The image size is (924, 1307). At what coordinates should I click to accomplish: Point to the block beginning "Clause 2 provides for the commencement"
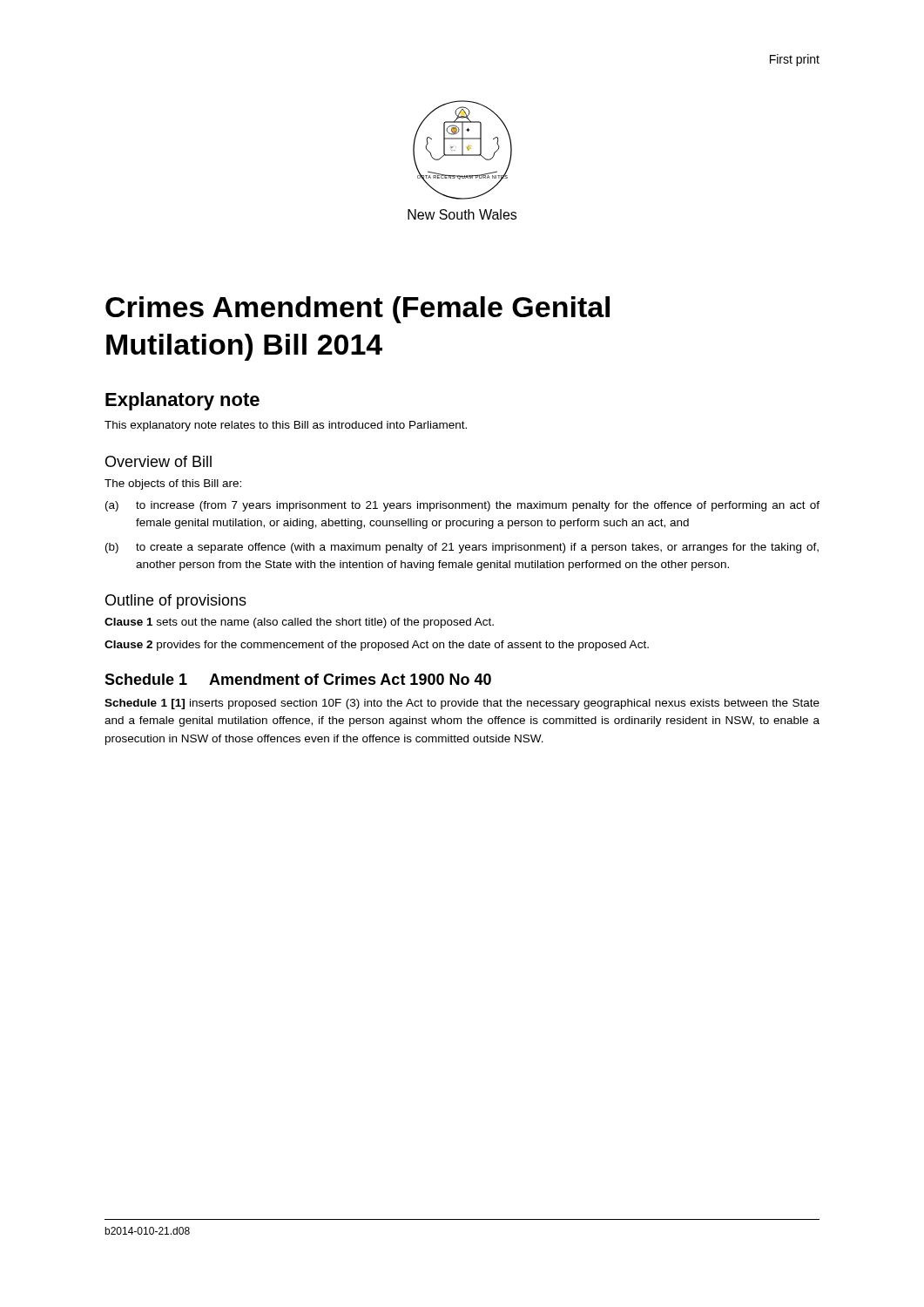coord(377,644)
